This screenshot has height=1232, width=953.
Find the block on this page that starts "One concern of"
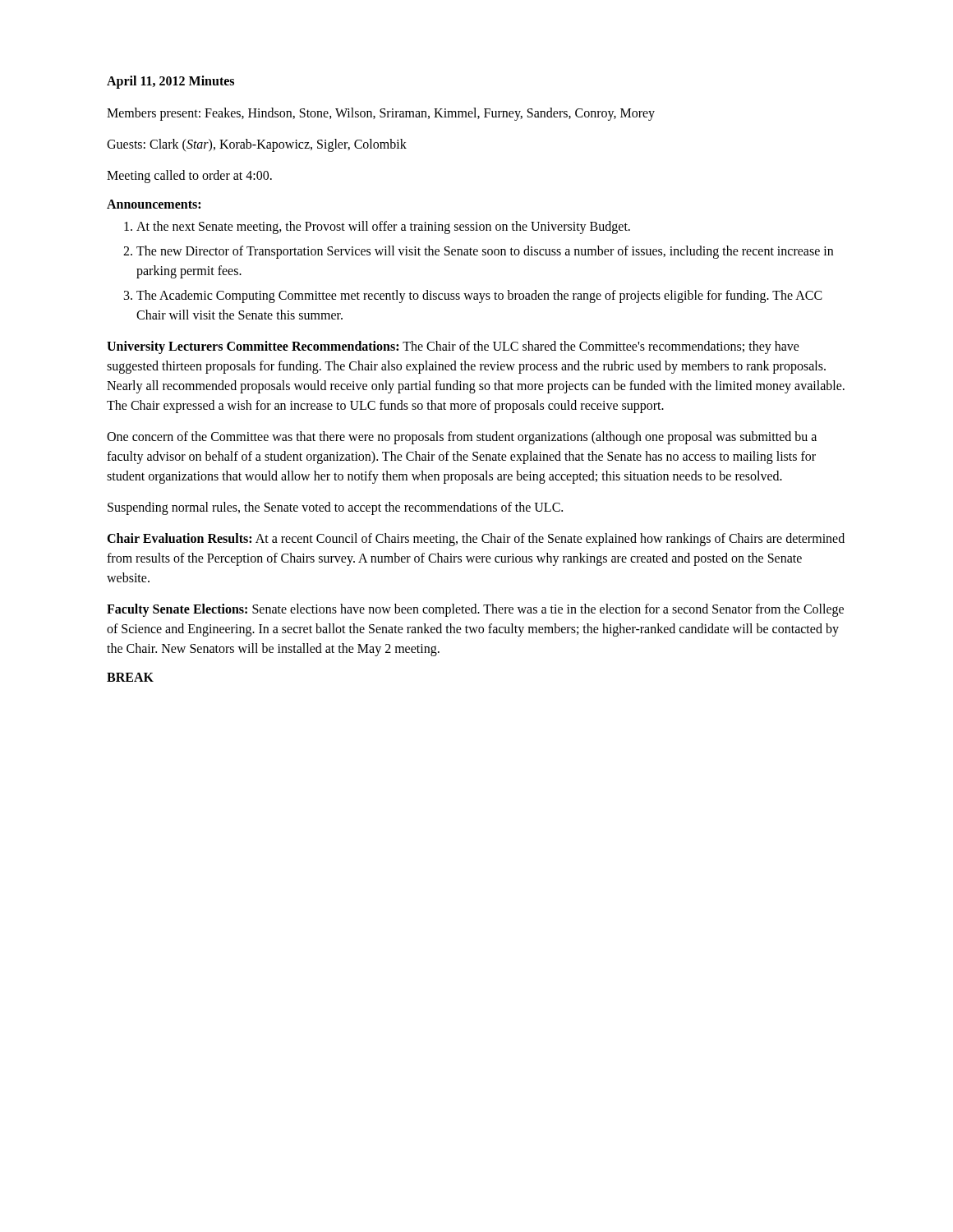tap(462, 456)
